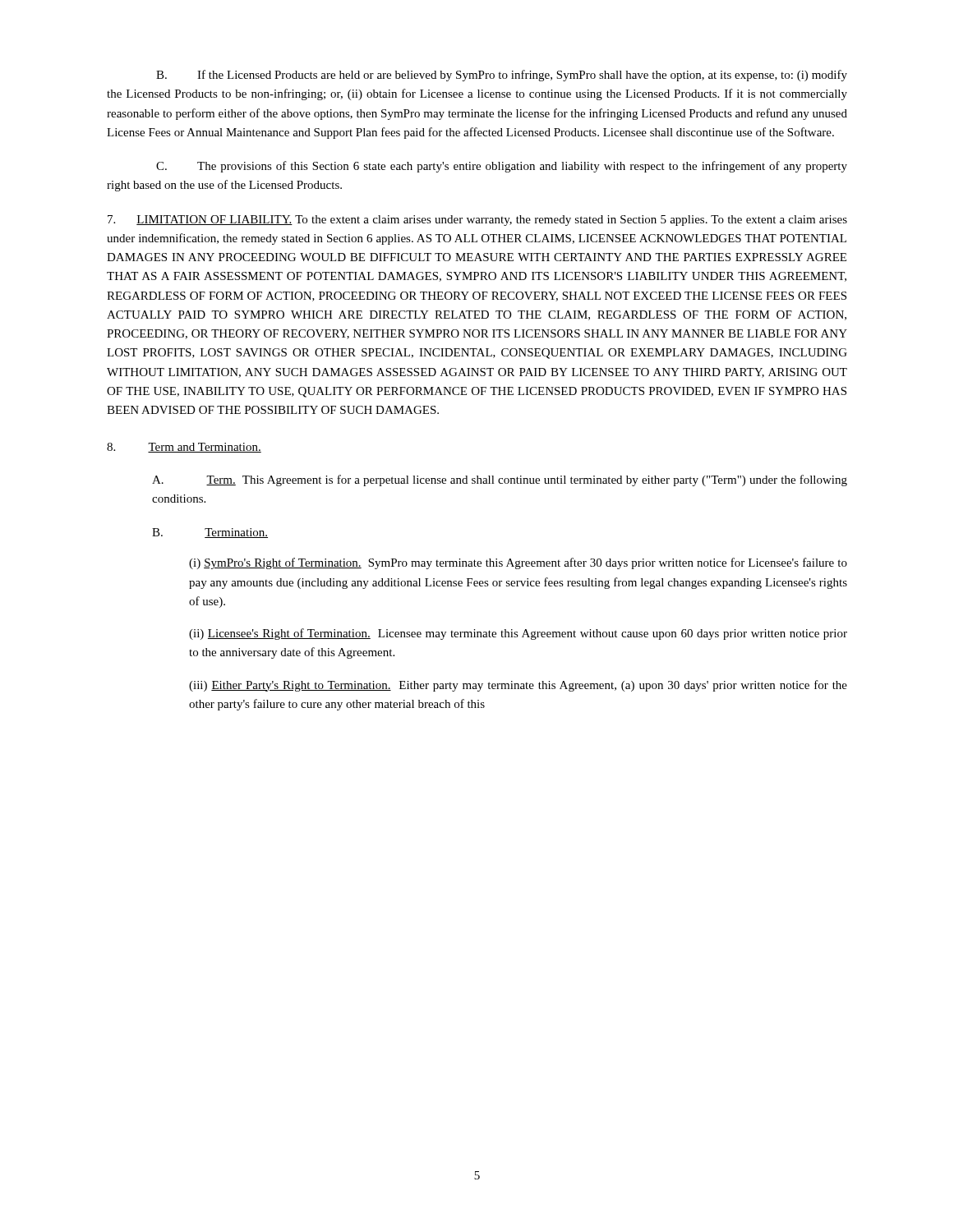954x1232 pixels.
Task: Select the block starting "(iii) Either Party's"
Action: coord(518,694)
